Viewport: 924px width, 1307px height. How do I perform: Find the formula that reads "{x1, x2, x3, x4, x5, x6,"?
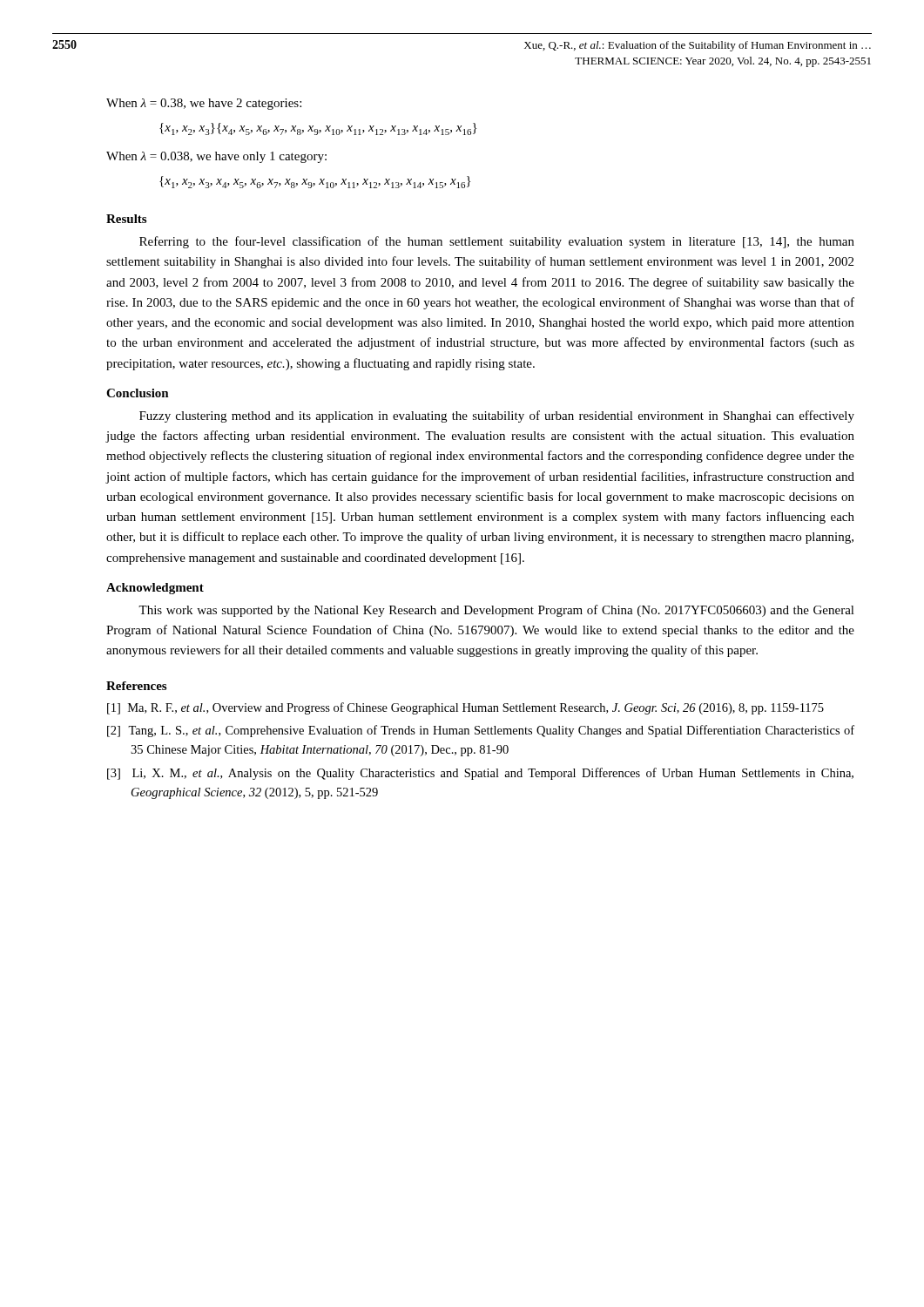[315, 181]
